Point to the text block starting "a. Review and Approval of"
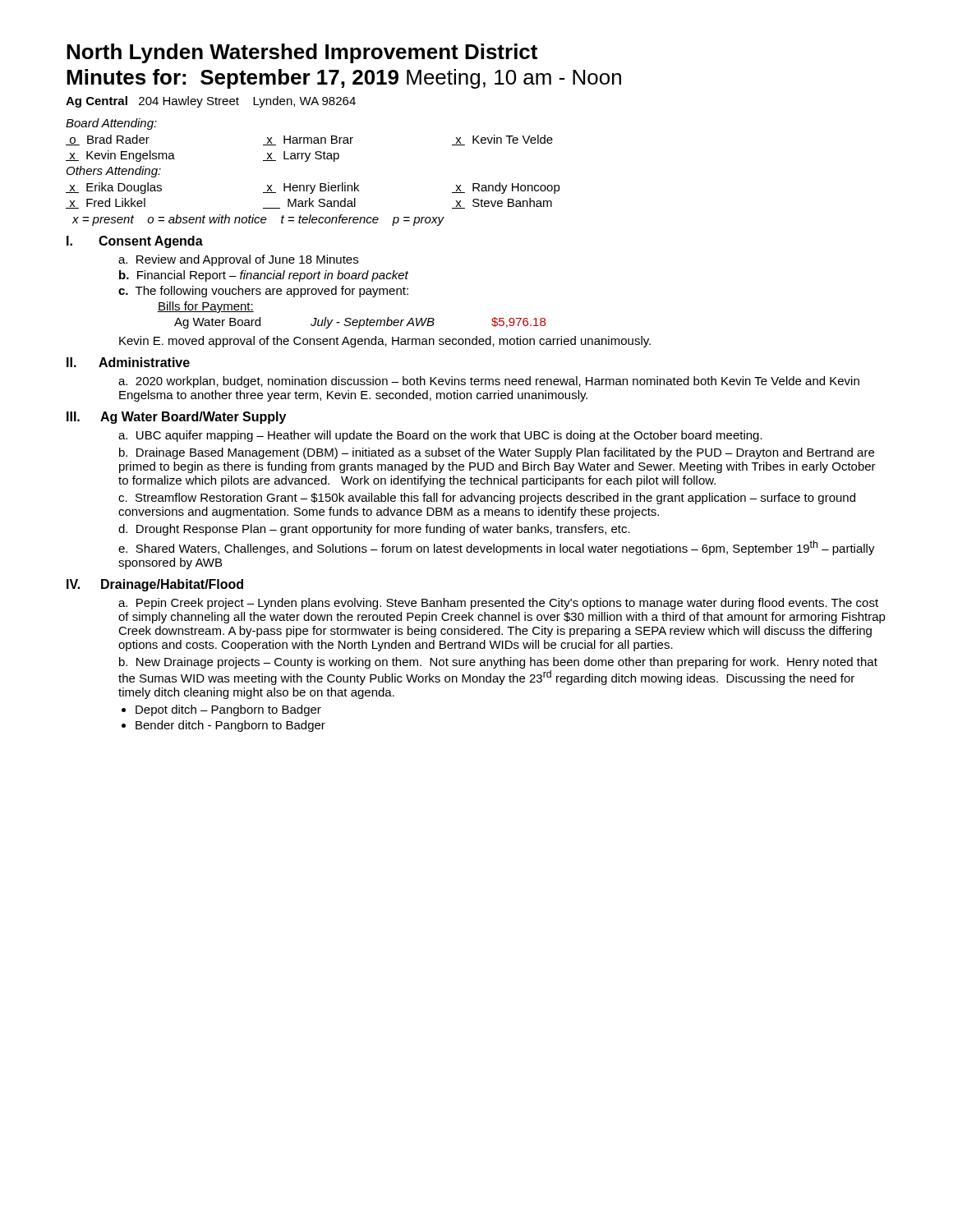 tap(239, 259)
